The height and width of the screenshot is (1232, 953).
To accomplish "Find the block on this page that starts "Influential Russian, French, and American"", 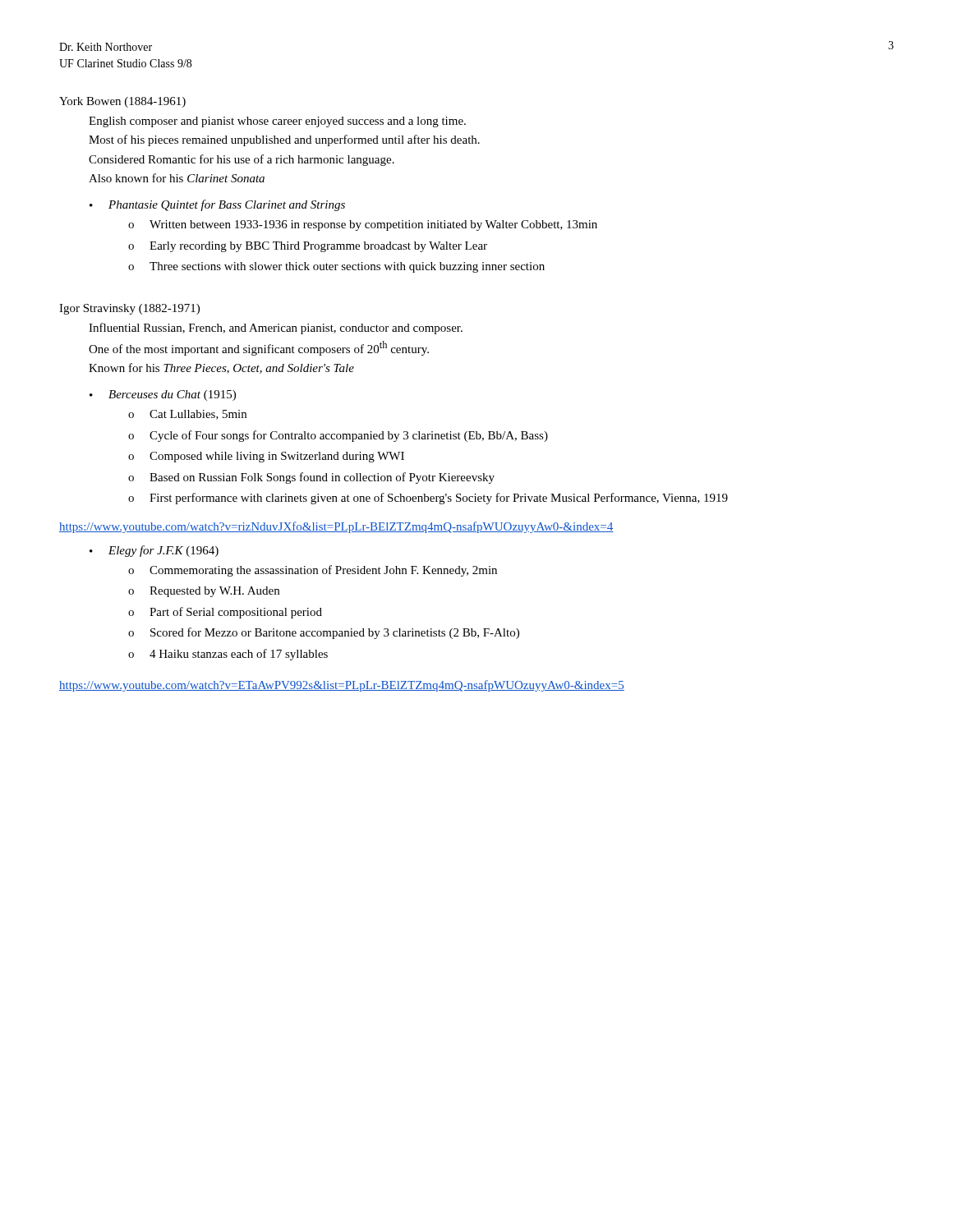I will pos(276,348).
